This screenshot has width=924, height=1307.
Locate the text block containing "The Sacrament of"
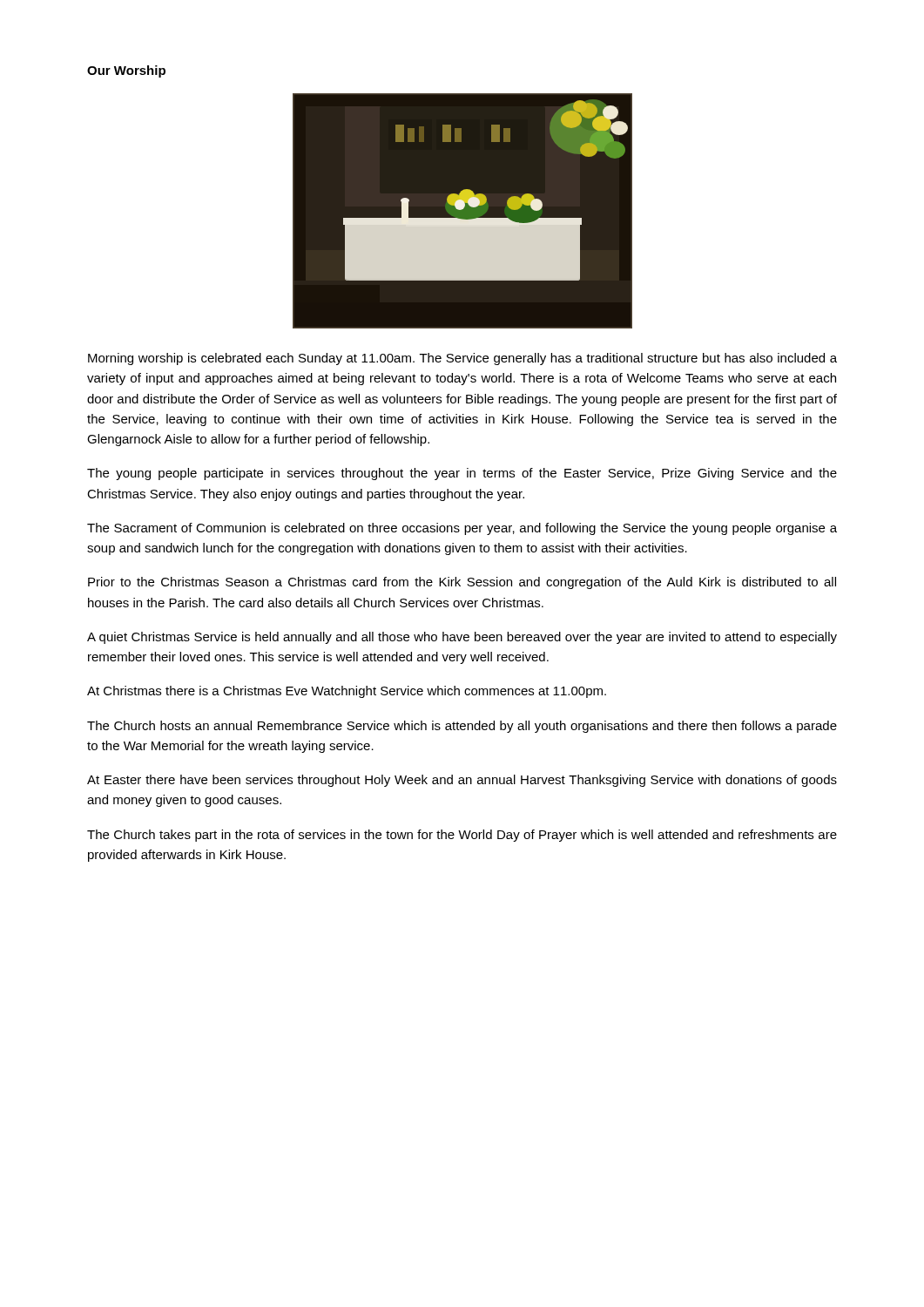pos(462,538)
